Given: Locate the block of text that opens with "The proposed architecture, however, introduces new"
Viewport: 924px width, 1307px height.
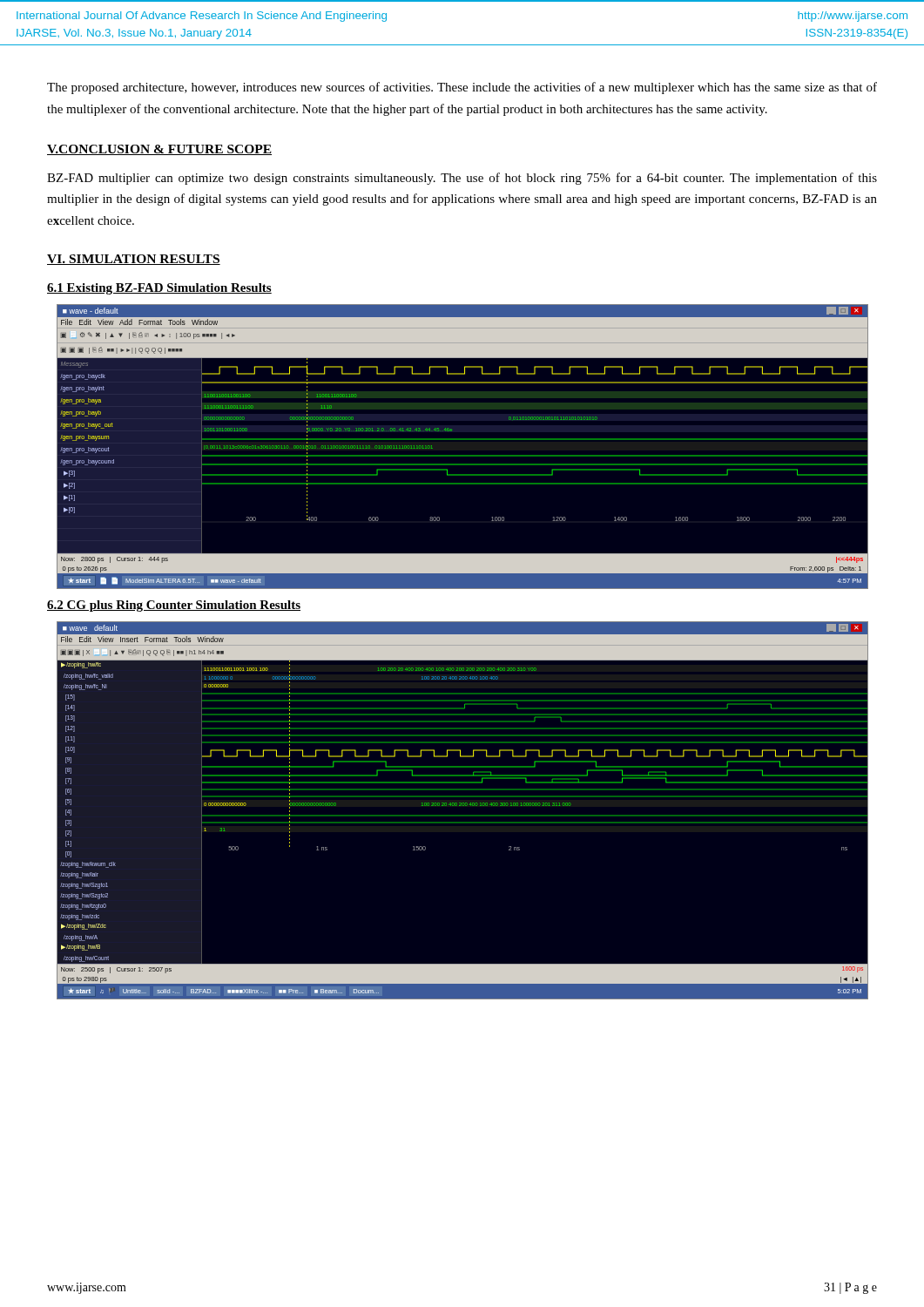Looking at the screenshot, I should [462, 98].
